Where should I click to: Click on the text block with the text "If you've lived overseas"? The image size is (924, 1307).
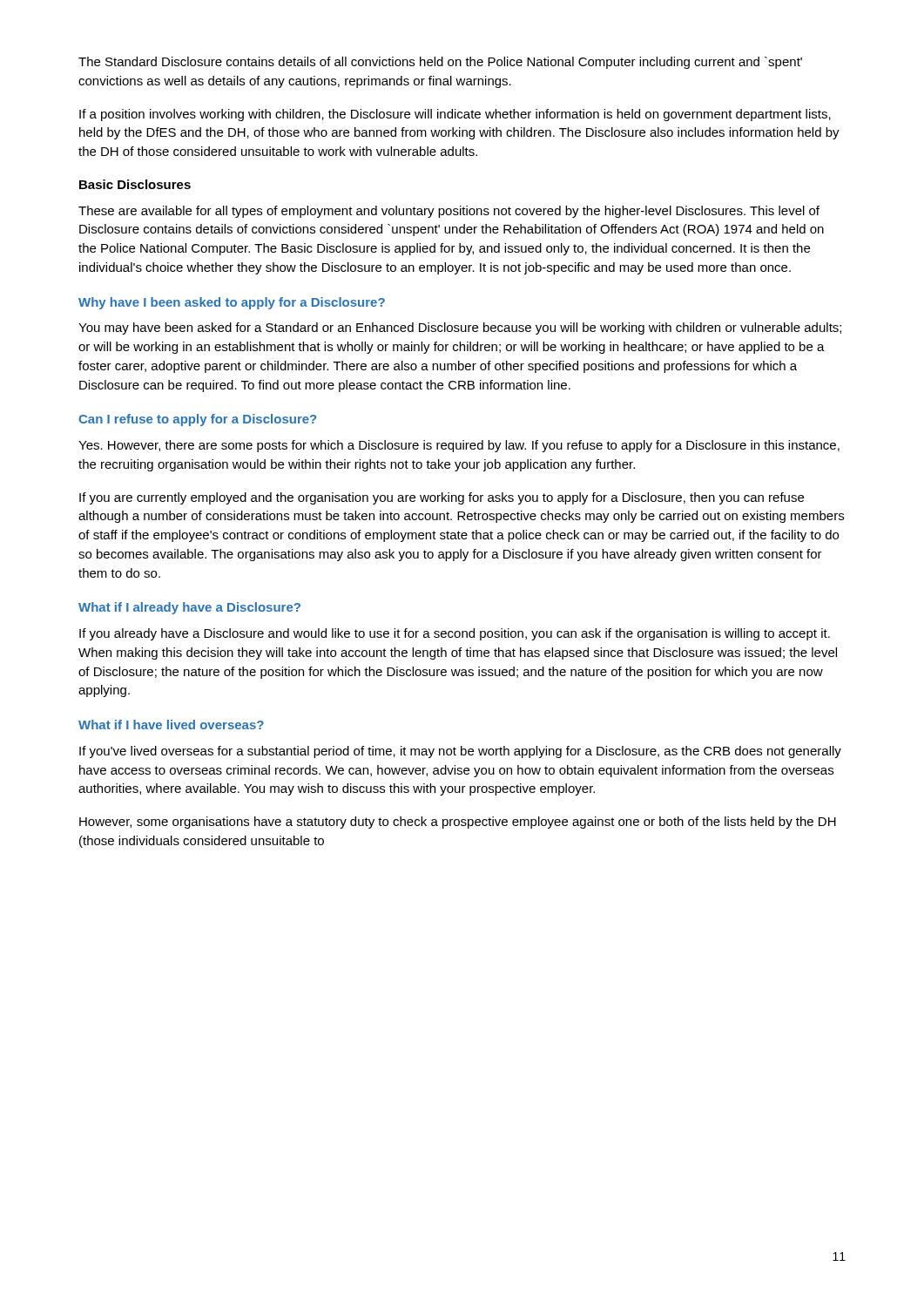tap(460, 769)
